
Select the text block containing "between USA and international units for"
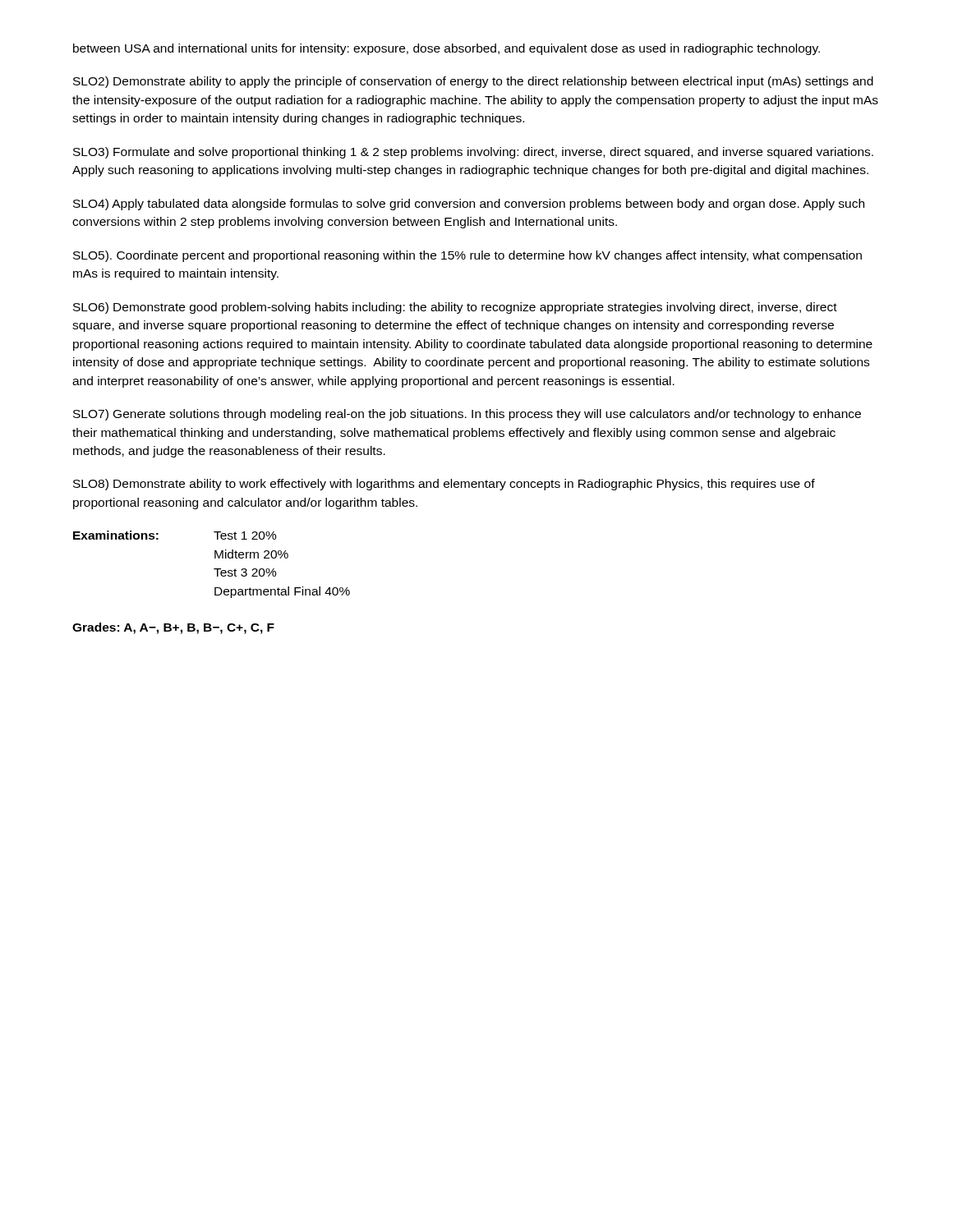[x=447, y=48]
